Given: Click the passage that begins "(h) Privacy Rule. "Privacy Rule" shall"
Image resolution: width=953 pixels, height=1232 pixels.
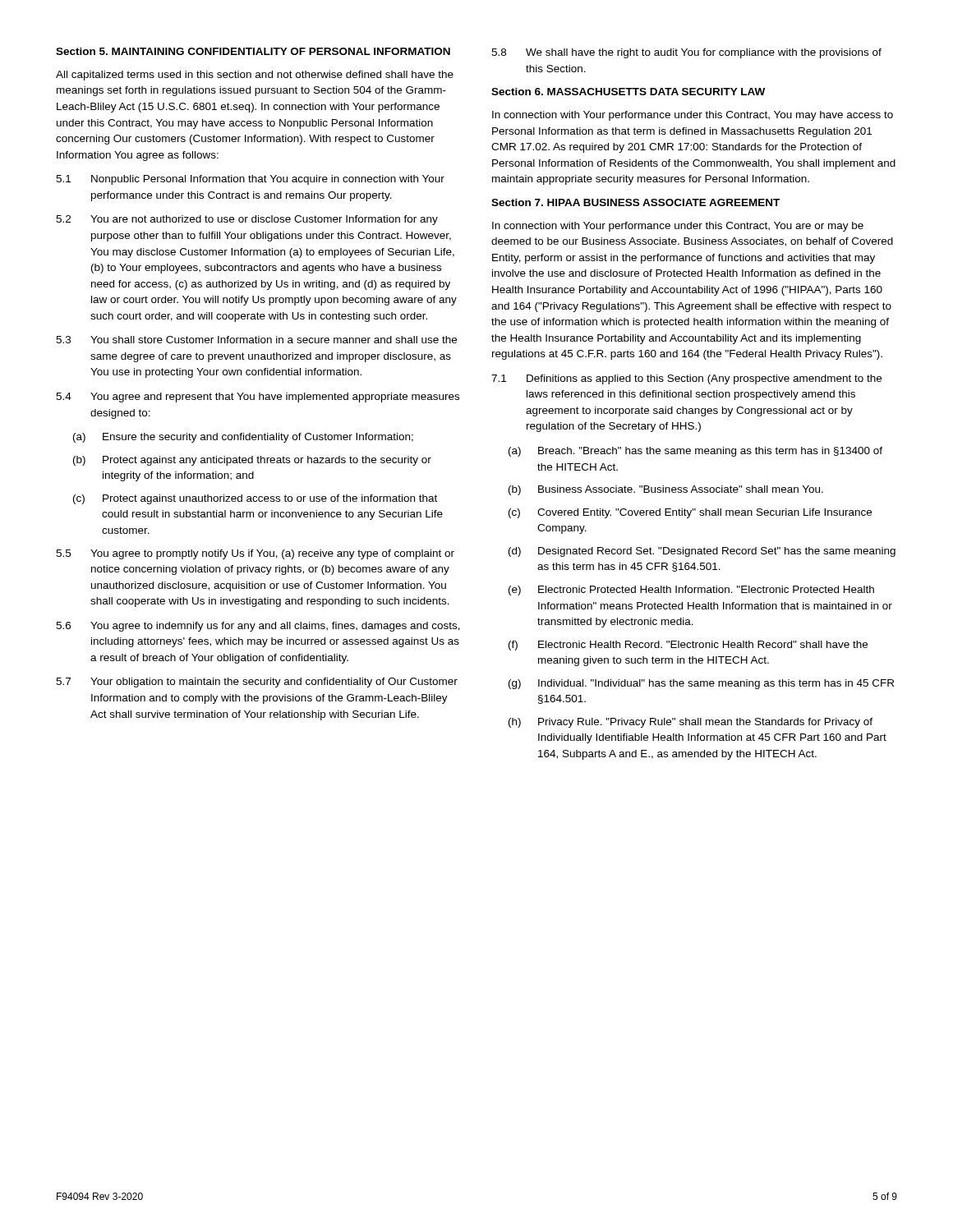Looking at the screenshot, I should coord(702,738).
